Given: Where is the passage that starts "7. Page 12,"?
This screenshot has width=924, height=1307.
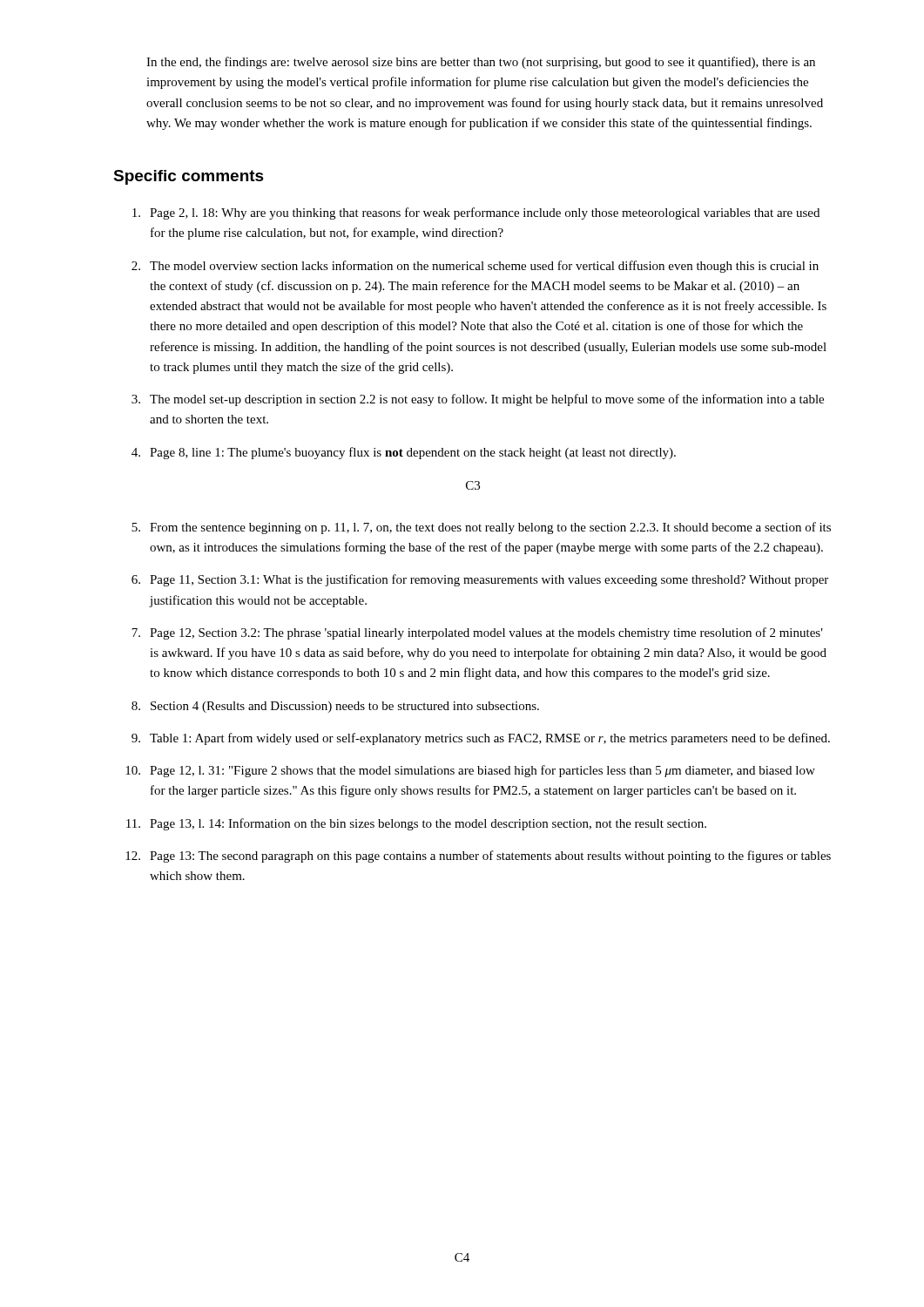Looking at the screenshot, I should 473,653.
